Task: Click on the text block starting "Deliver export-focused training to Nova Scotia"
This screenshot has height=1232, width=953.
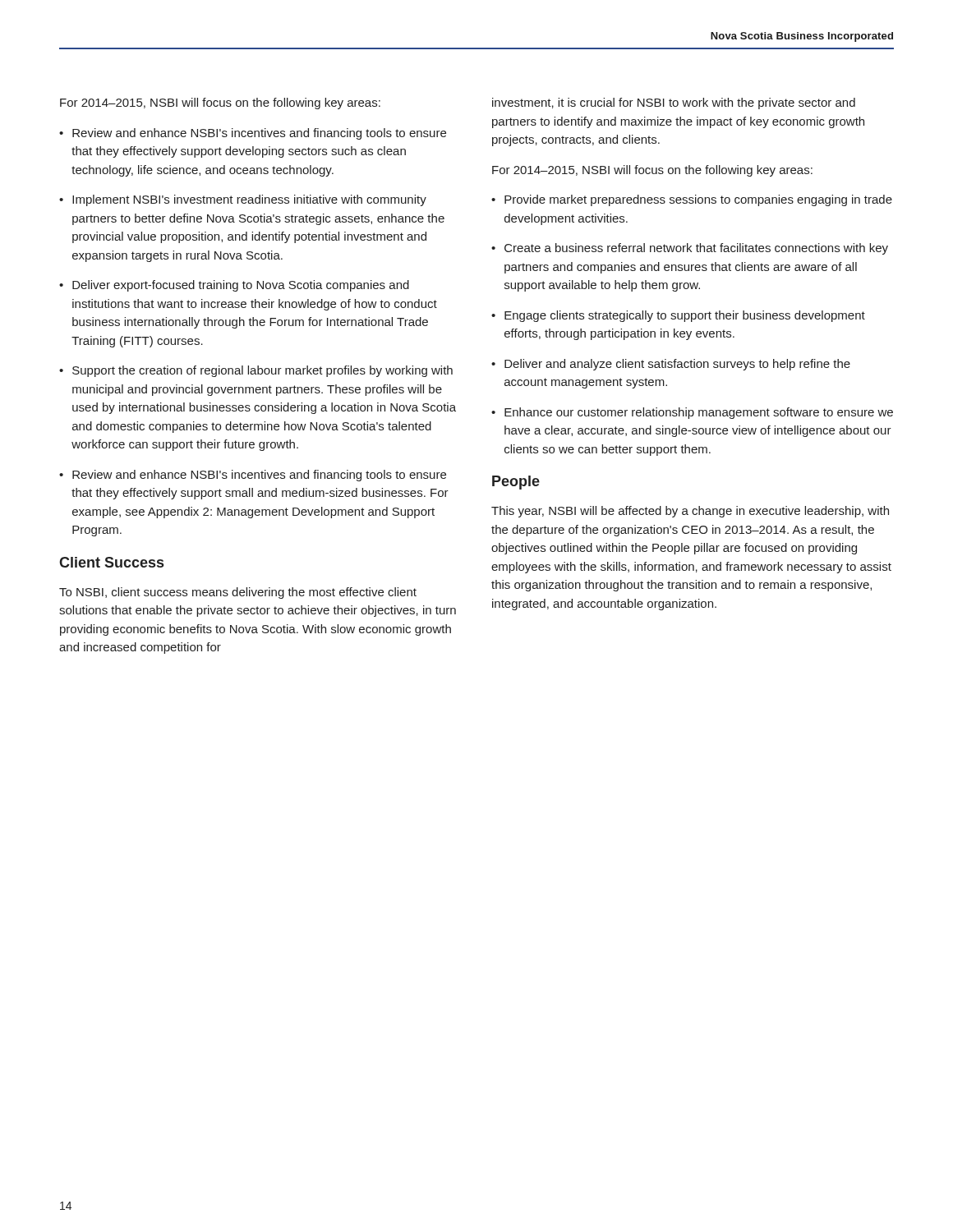Action: pos(267,313)
